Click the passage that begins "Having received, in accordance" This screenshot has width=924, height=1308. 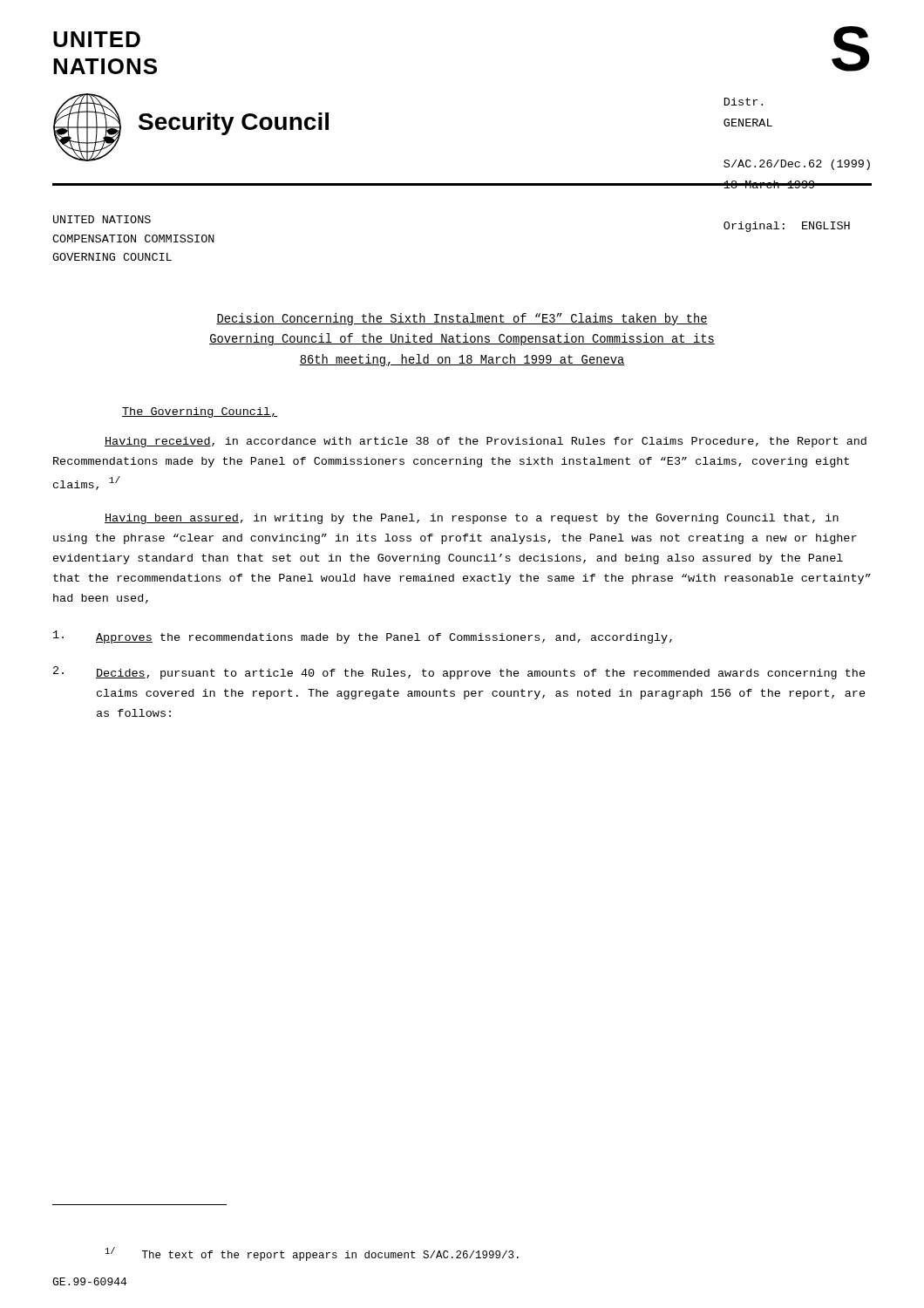[x=460, y=463]
